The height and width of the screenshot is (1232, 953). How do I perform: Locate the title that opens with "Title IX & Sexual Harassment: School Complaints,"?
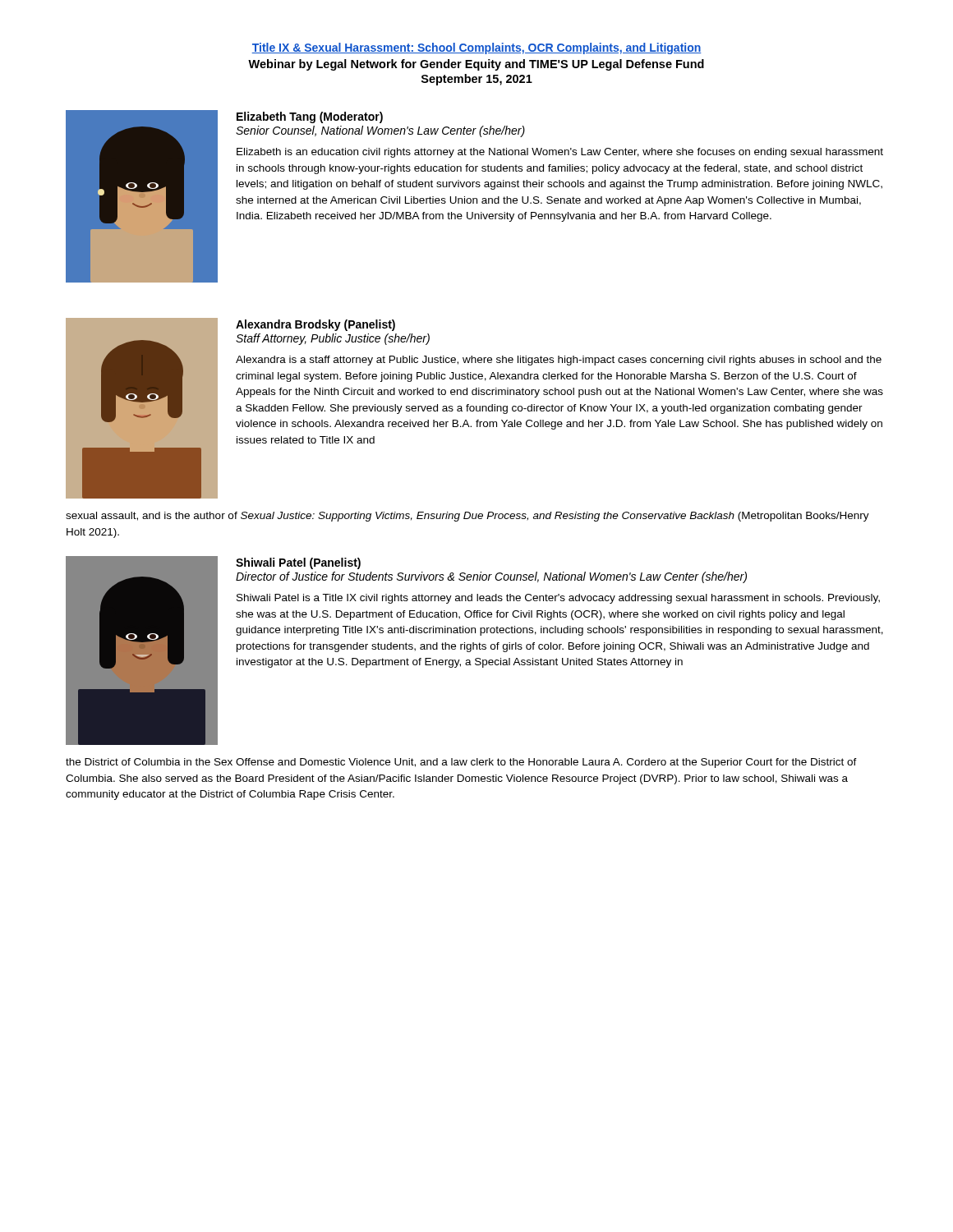coord(476,63)
